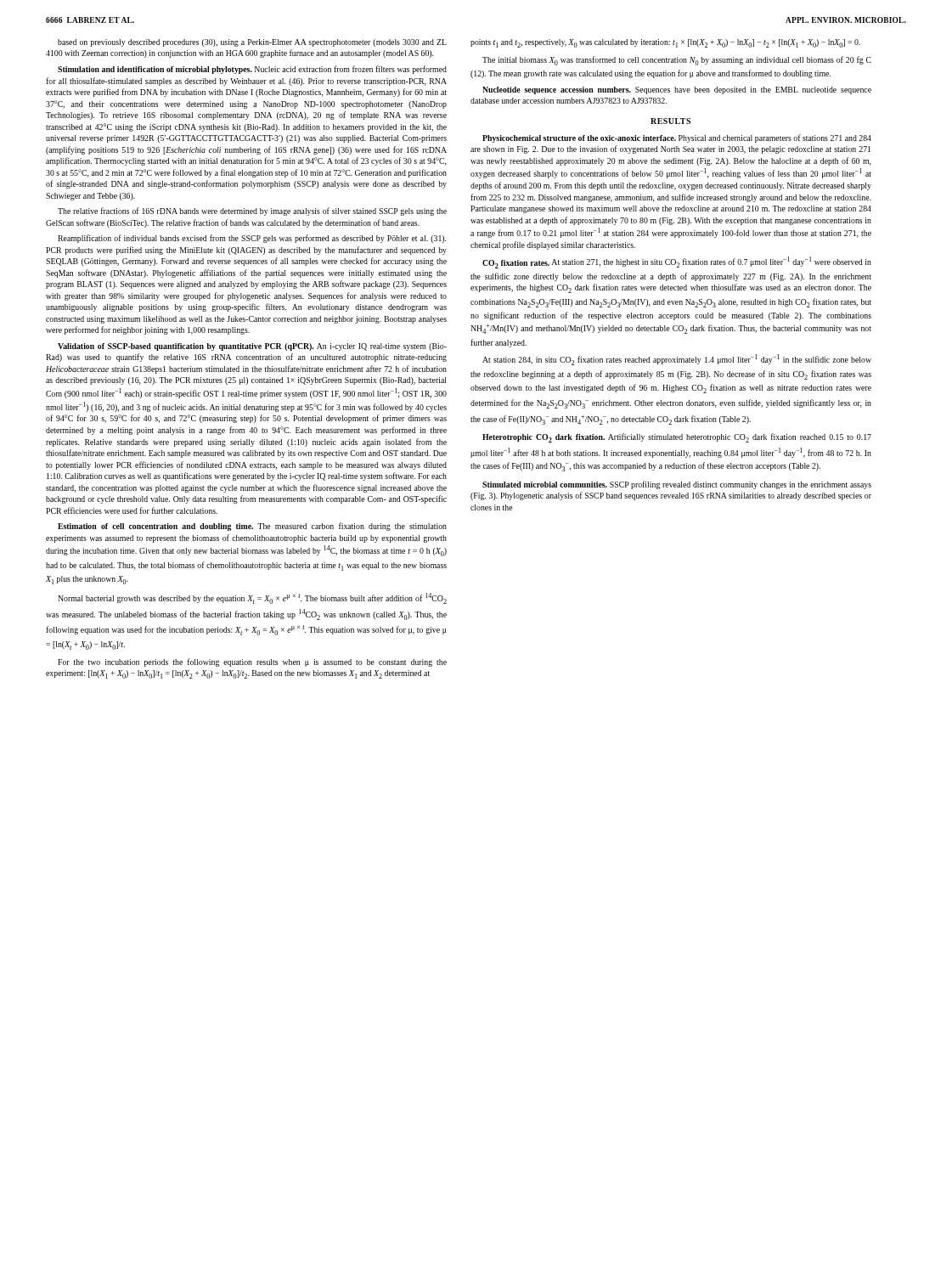The image size is (952, 1274).
Task: Point to the region starting "Physicochemical structure of the oxic-anoxic interface. Physical"
Action: pos(671,192)
